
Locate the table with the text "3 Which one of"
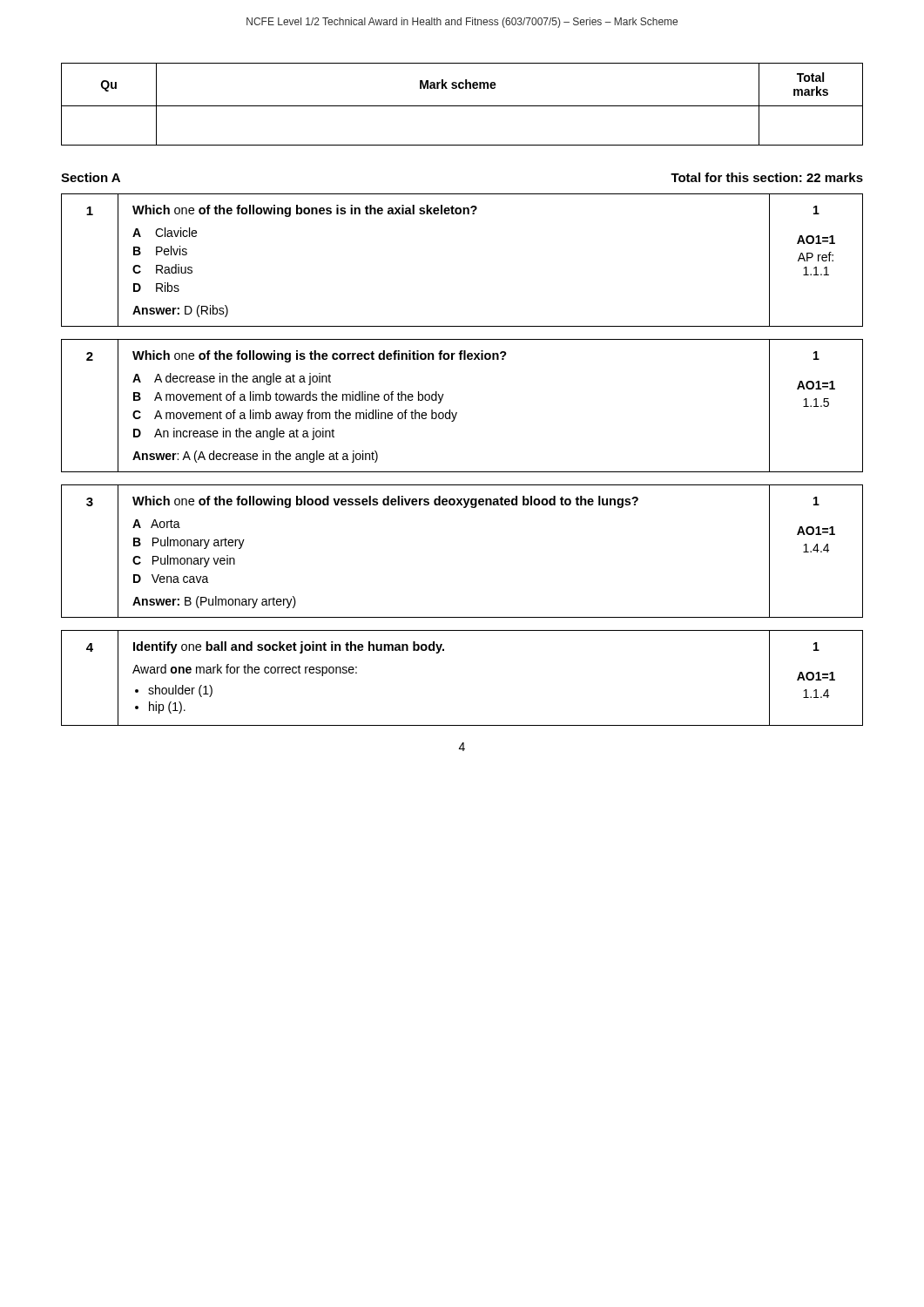pos(462,551)
